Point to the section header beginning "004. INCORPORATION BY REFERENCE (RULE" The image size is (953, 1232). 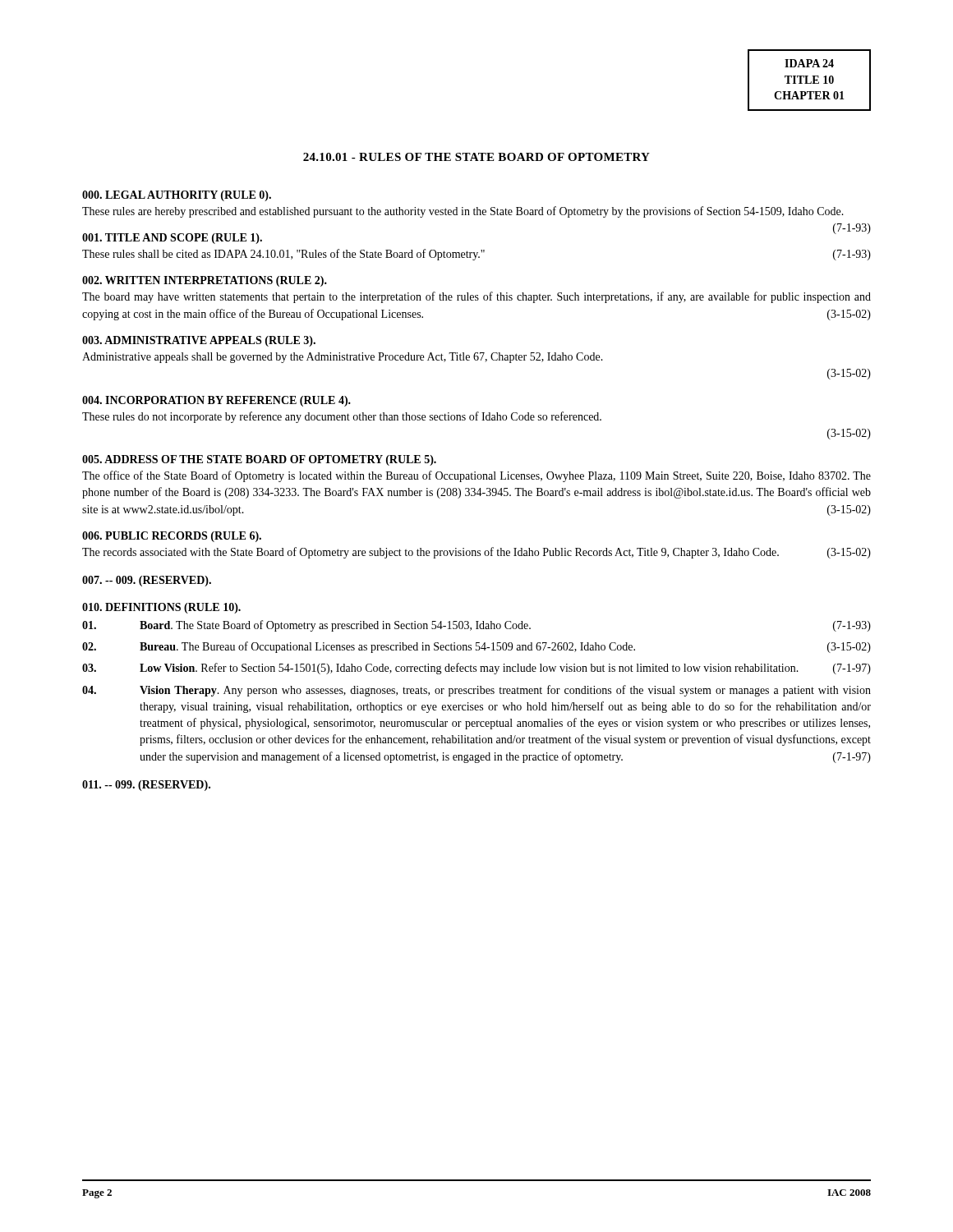pyautogui.click(x=476, y=400)
